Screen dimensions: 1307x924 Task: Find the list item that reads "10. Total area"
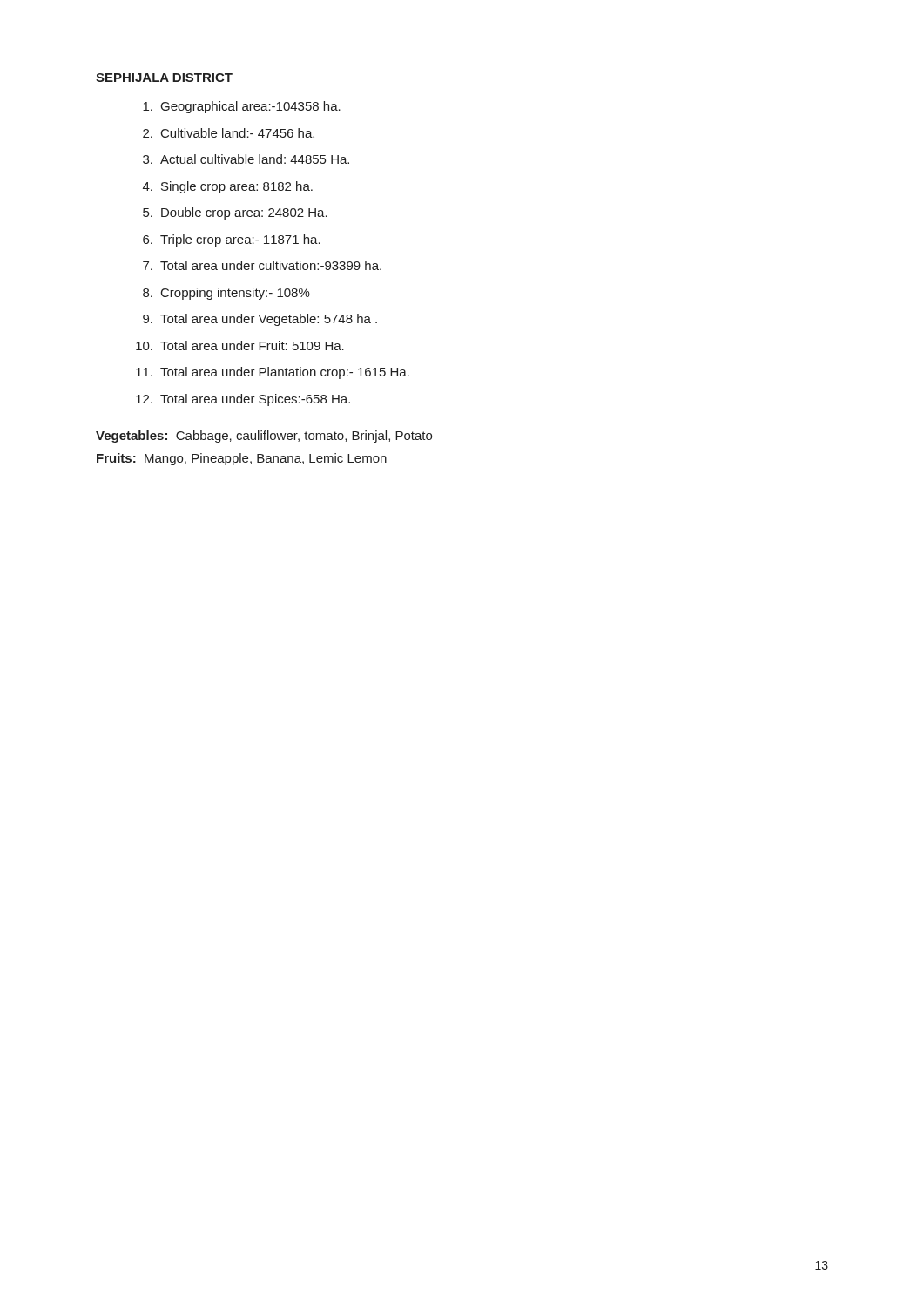pos(240,345)
